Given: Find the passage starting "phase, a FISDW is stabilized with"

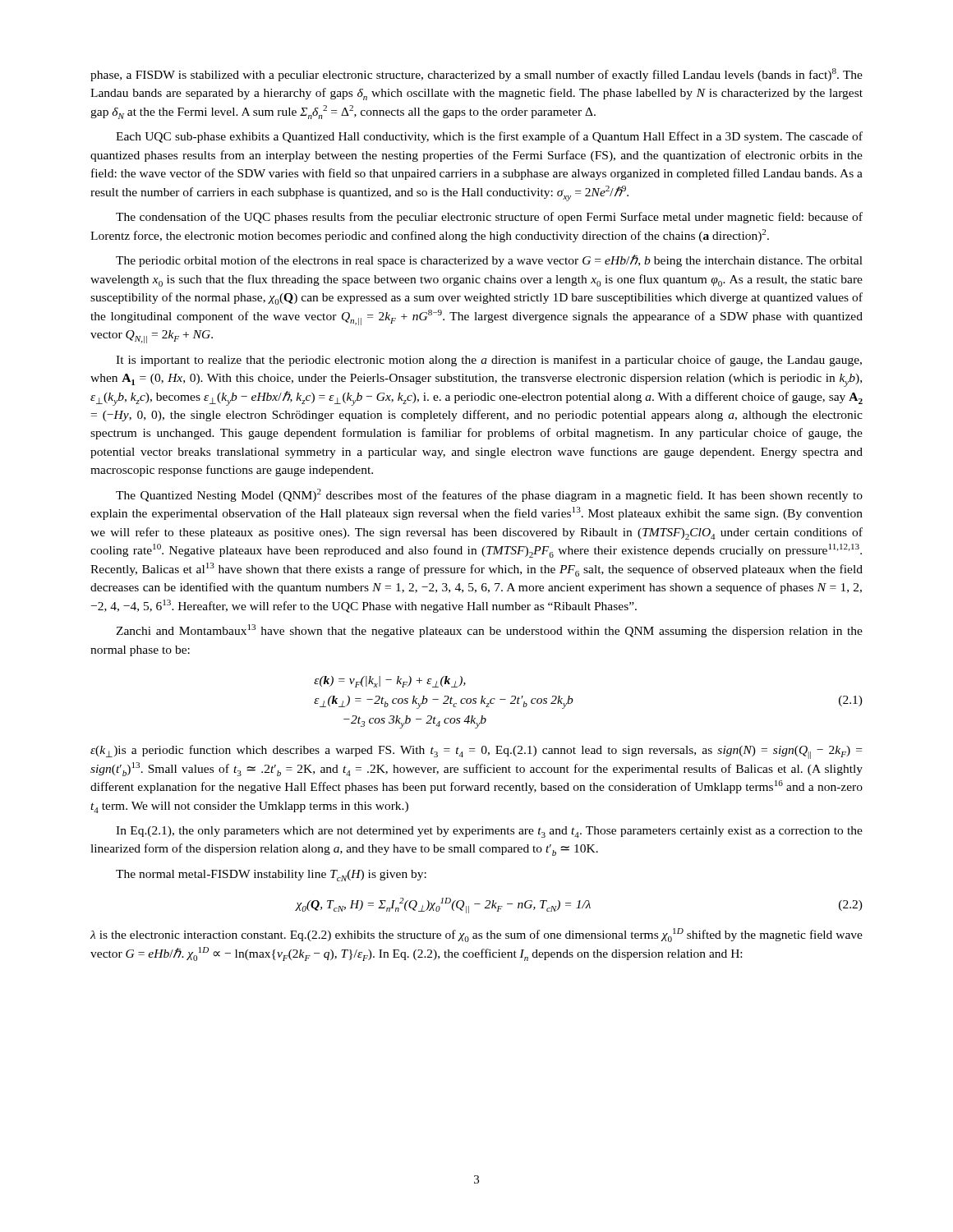Looking at the screenshot, I should coord(476,93).
